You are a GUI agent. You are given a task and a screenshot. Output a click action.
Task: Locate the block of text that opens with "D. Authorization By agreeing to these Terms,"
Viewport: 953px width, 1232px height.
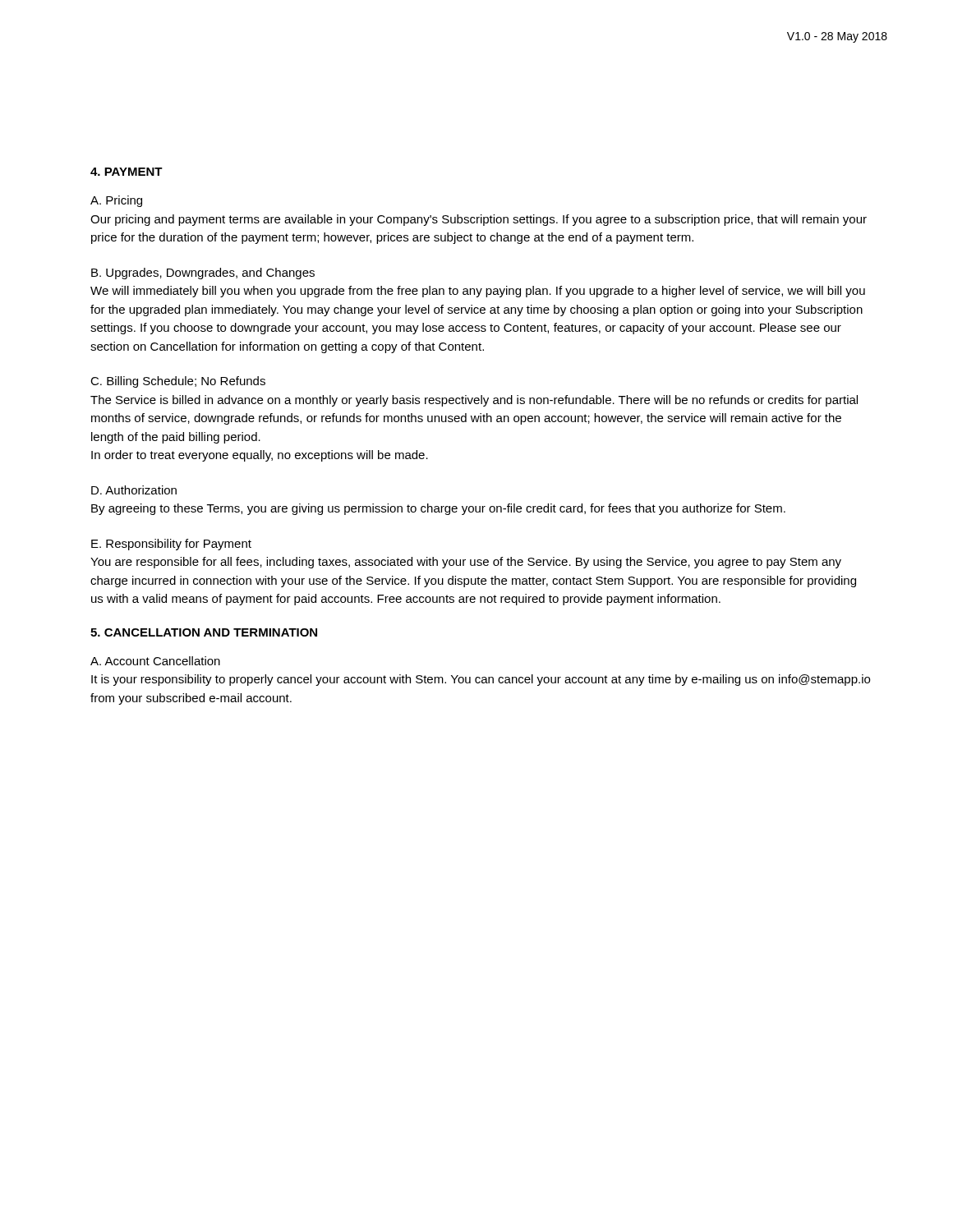(x=438, y=499)
